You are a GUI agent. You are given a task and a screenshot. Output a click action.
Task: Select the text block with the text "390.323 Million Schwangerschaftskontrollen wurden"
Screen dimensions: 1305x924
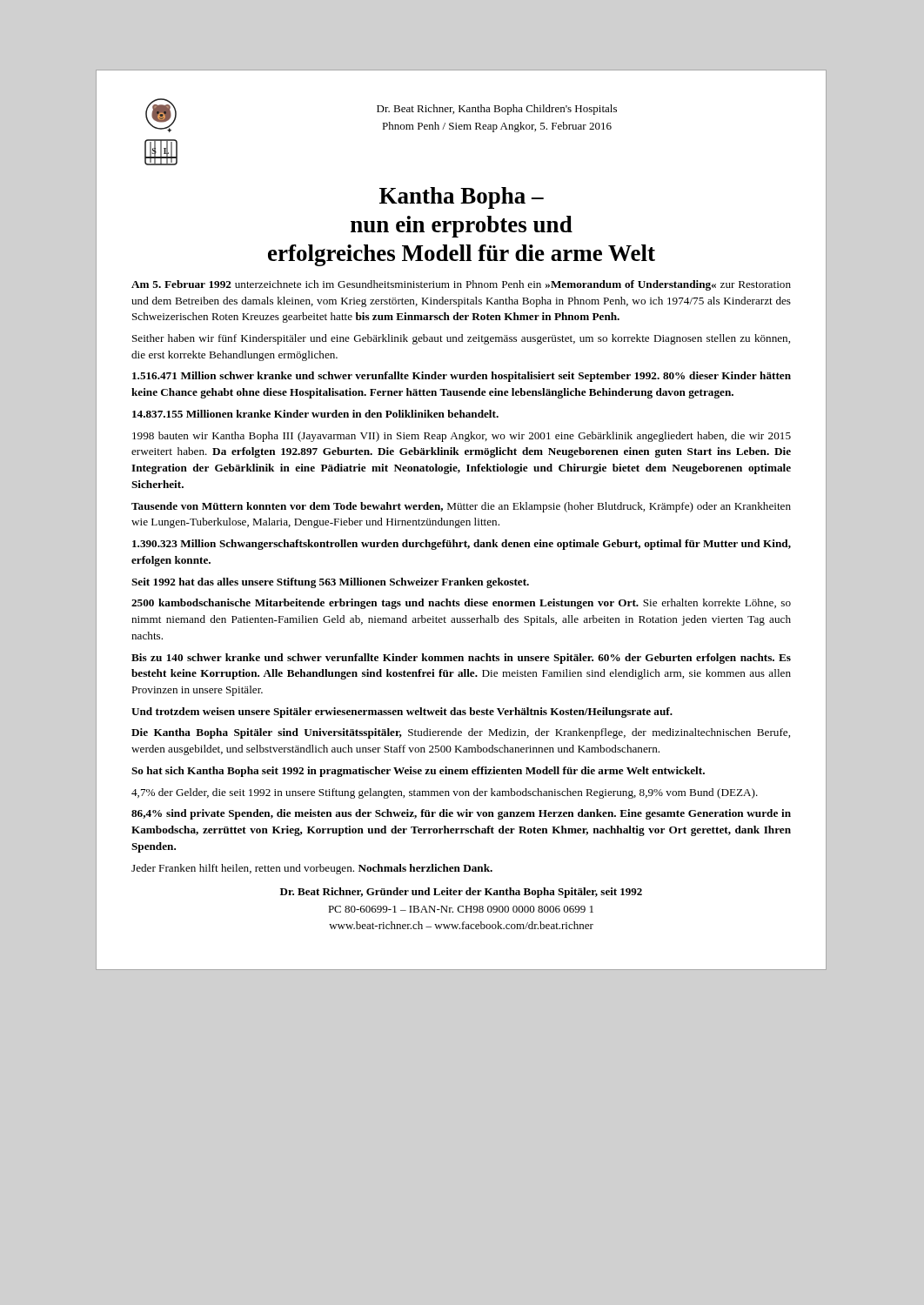461,552
